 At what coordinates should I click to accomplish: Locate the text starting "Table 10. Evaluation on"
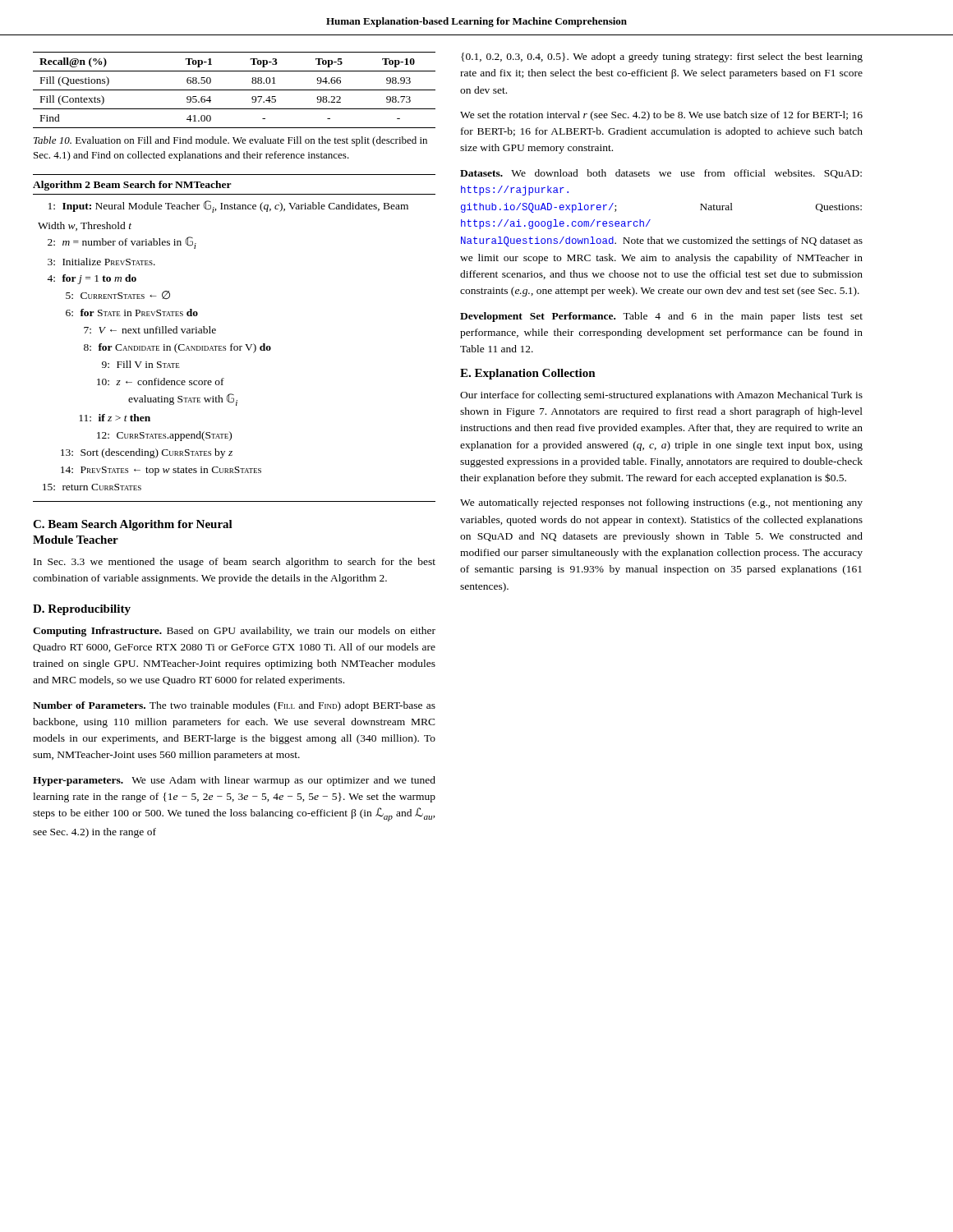(230, 148)
